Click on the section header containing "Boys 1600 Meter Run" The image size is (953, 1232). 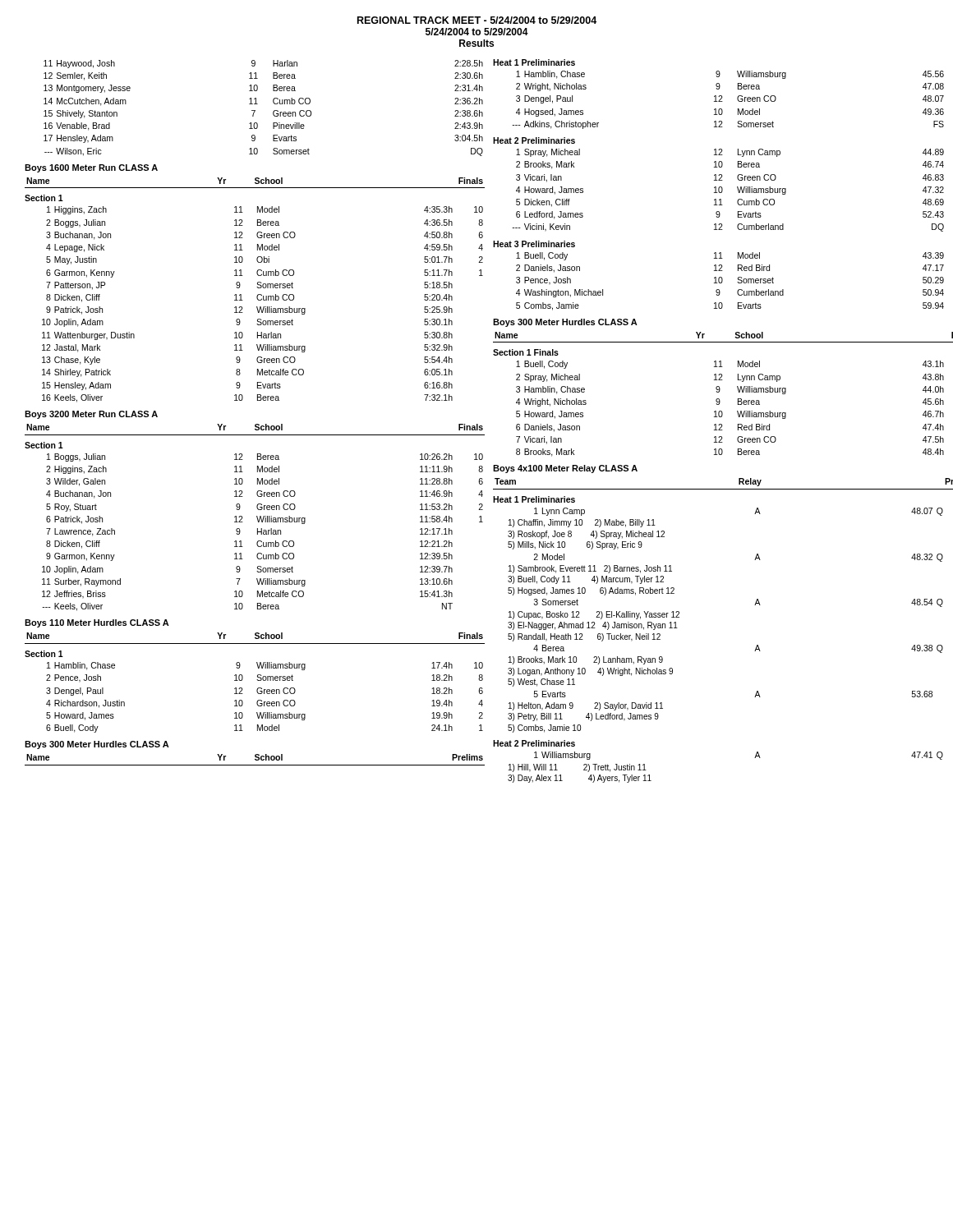91,167
